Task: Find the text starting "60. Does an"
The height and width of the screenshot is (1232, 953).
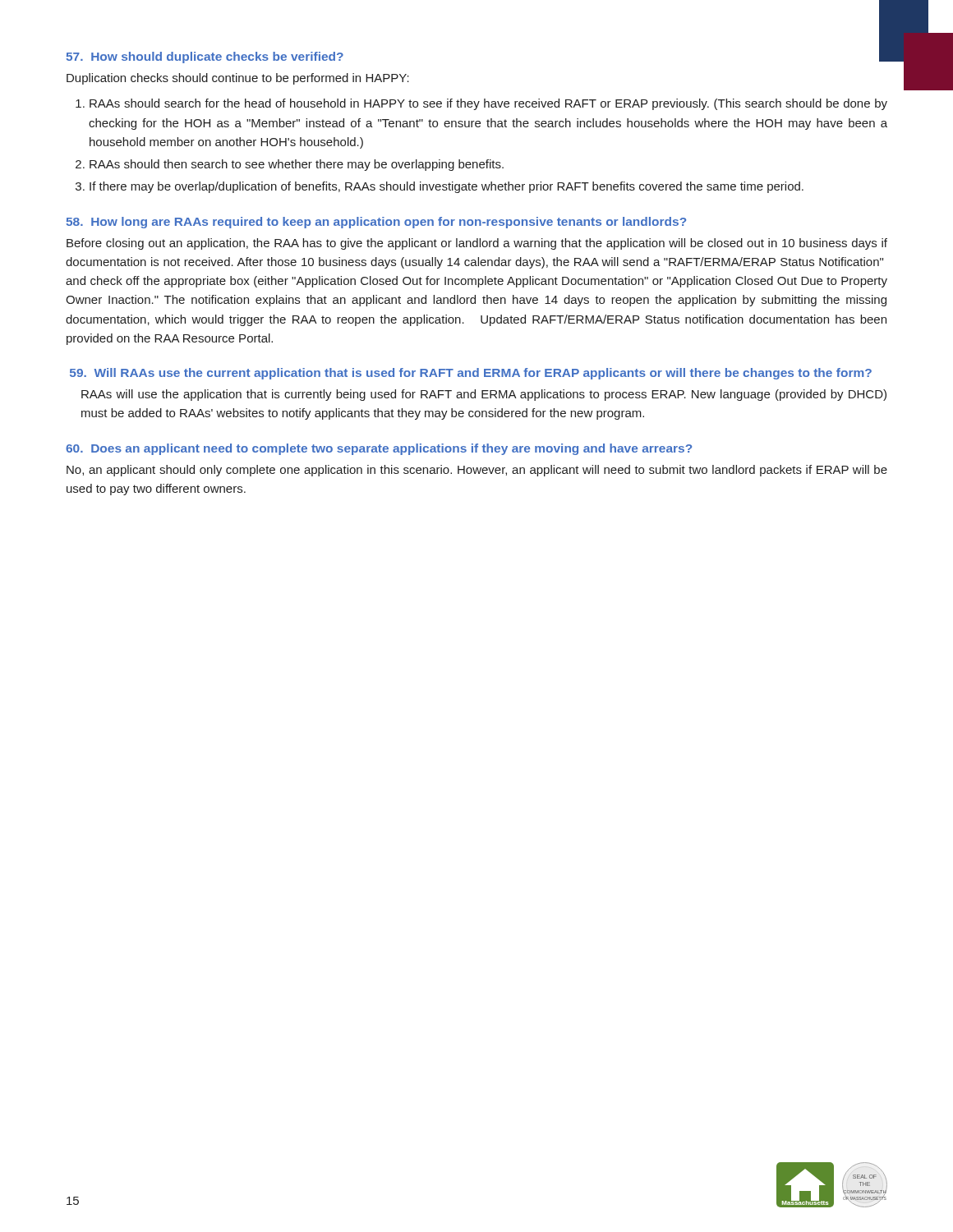Action: click(x=379, y=448)
